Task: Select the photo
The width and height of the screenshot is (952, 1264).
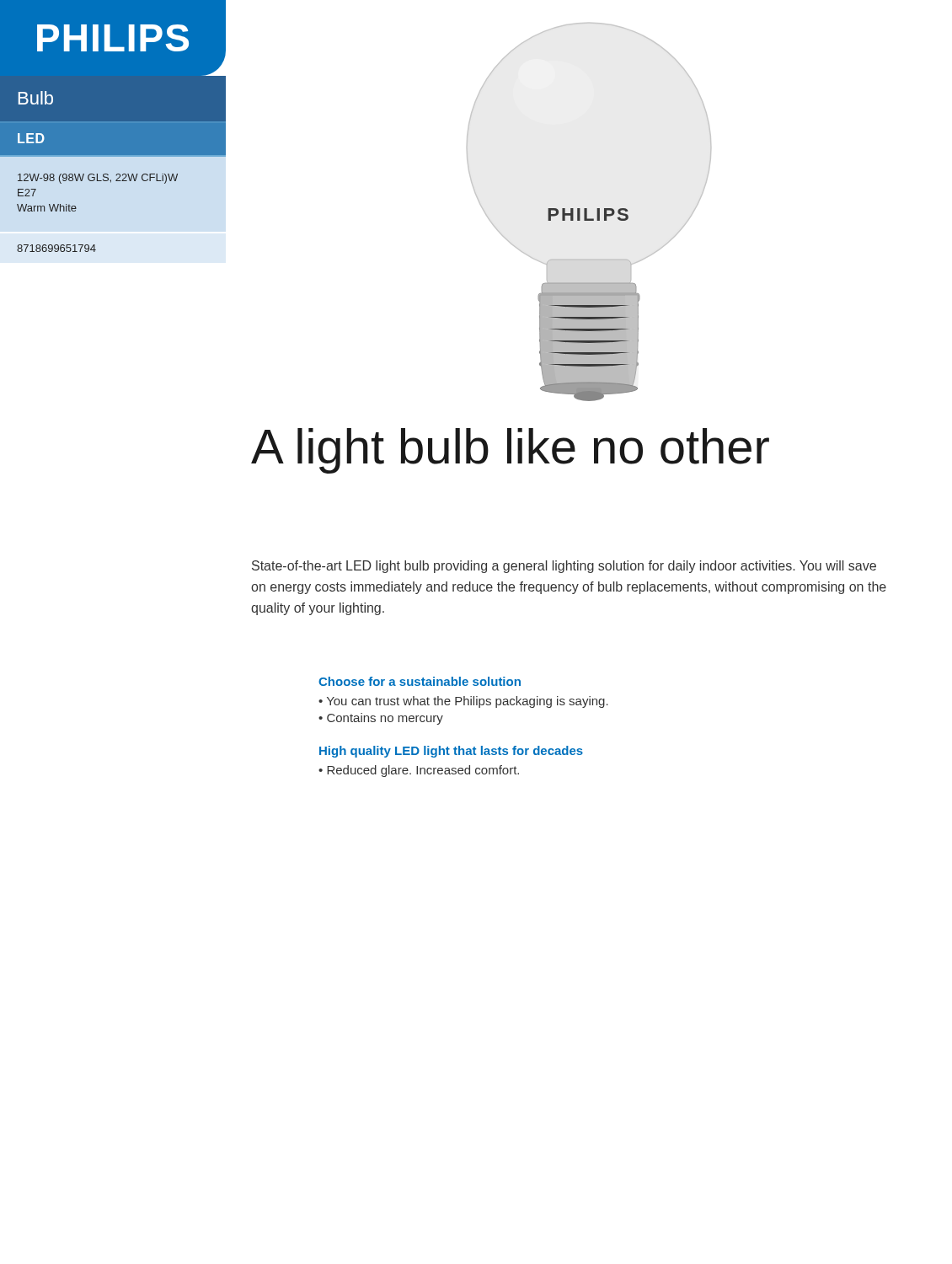Action: [x=589, y=211]
